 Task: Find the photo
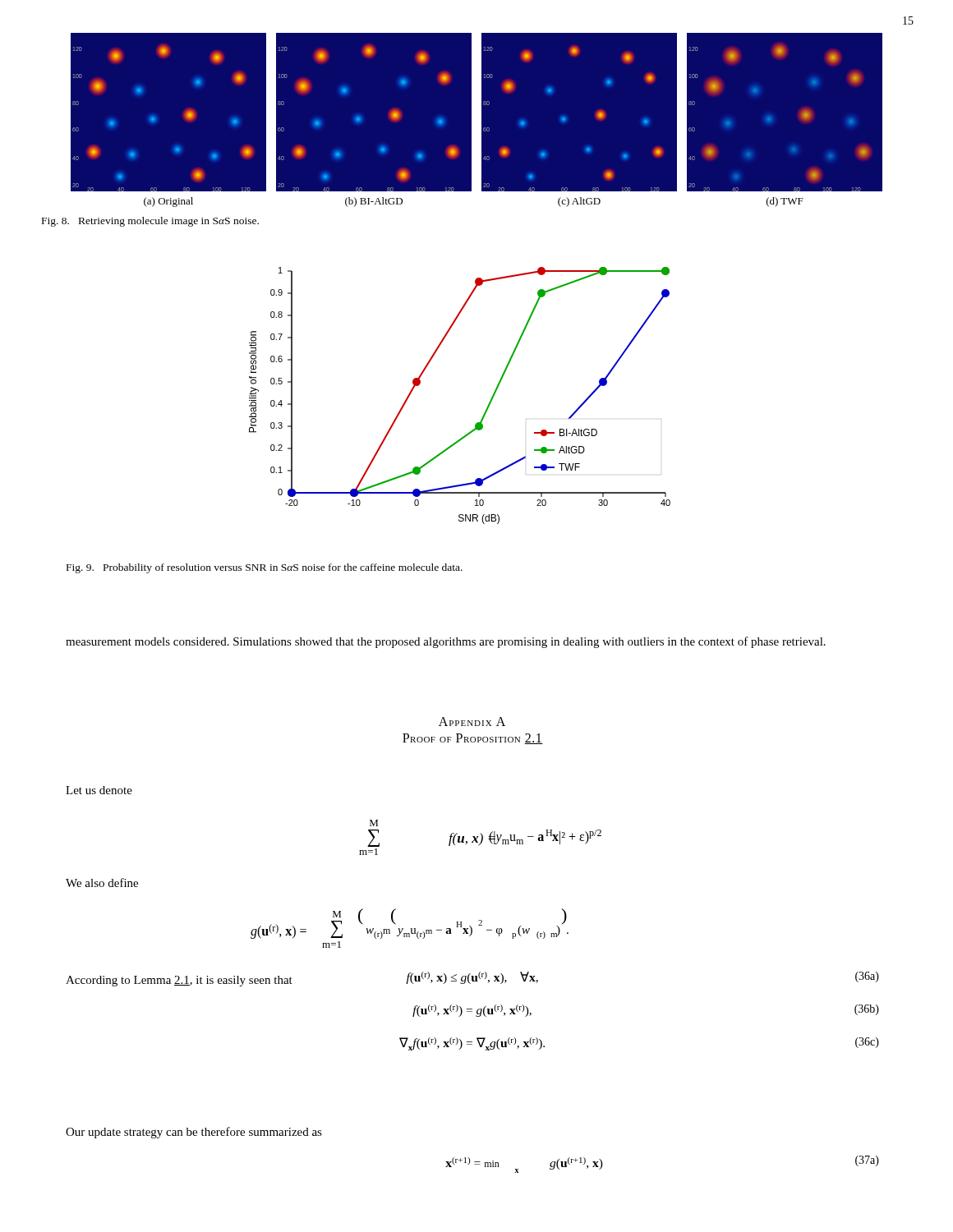tap(476, 130)
